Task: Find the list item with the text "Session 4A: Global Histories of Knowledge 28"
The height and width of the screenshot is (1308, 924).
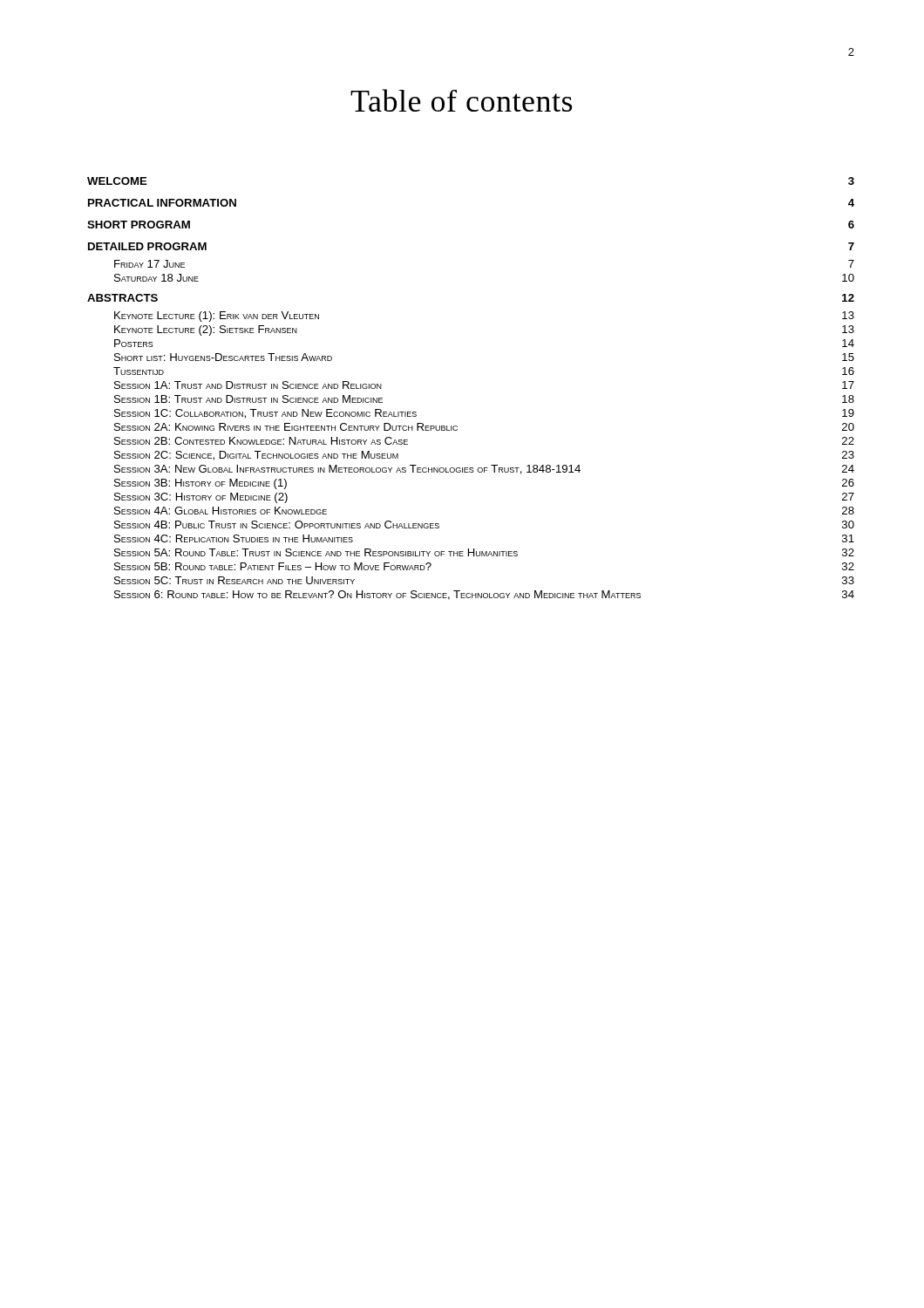Action: (221, 511)
